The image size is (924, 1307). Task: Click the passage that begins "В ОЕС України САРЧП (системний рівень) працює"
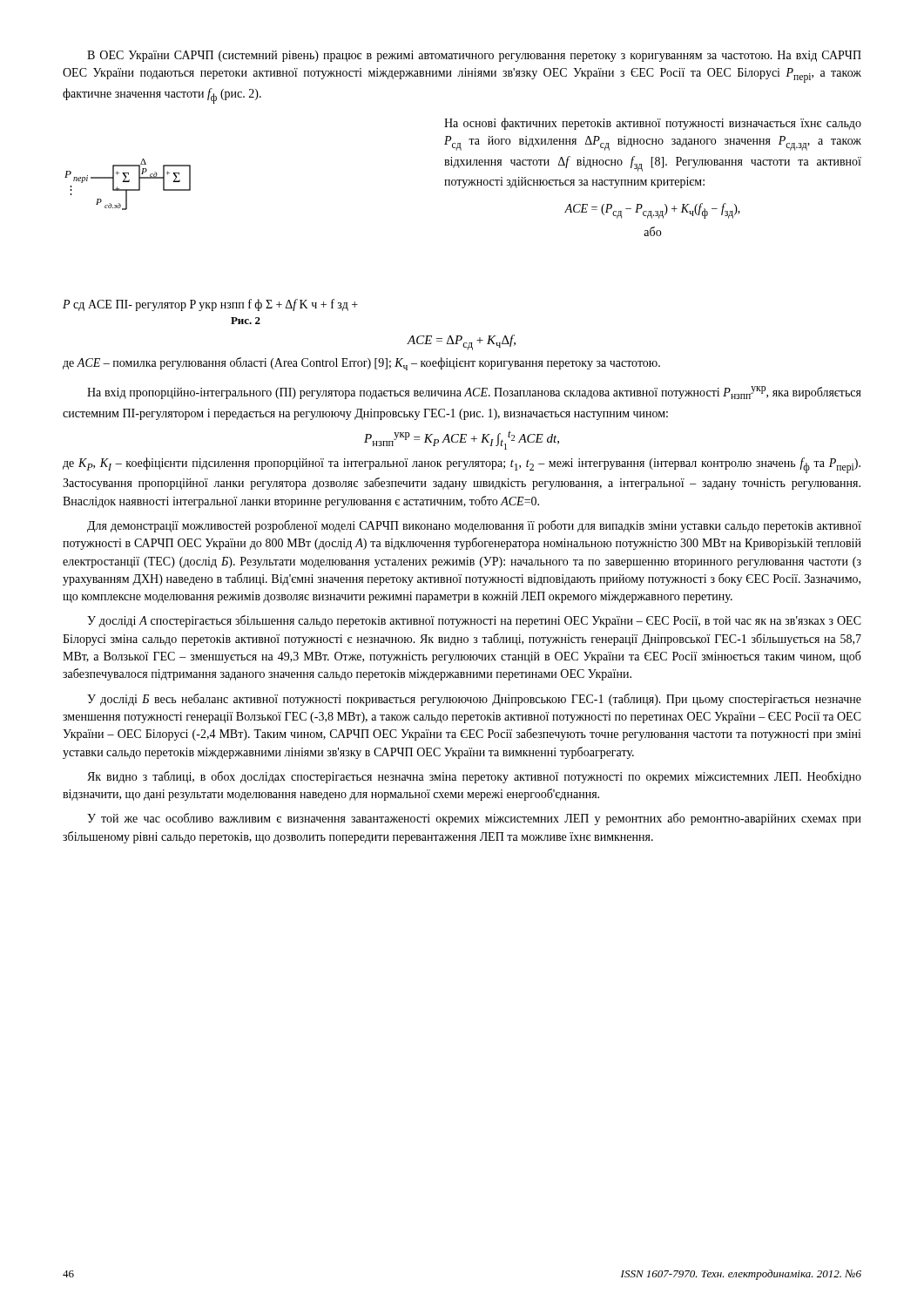[462, 76]
